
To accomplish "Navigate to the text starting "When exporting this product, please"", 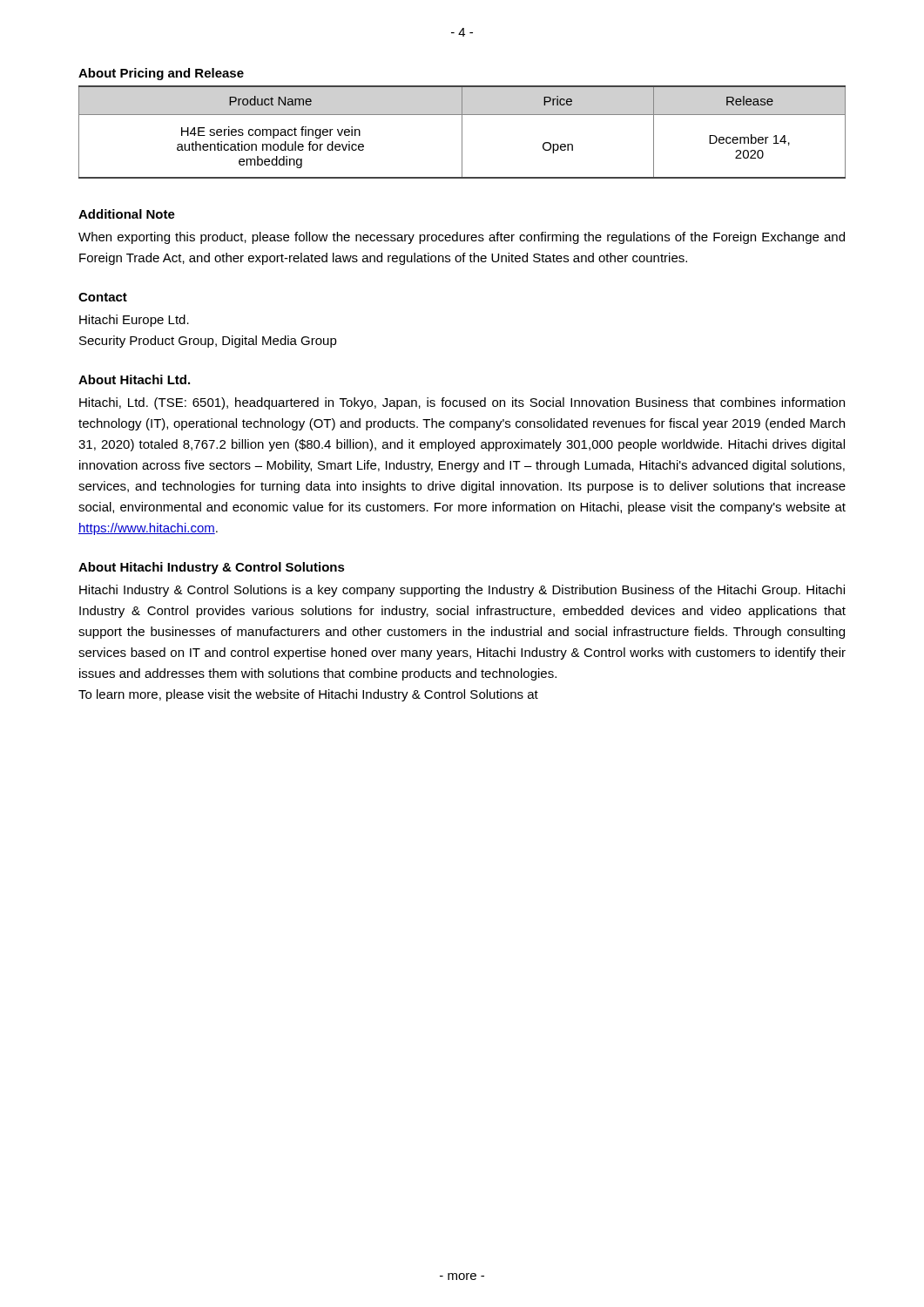I will click(x=462, y=247).
